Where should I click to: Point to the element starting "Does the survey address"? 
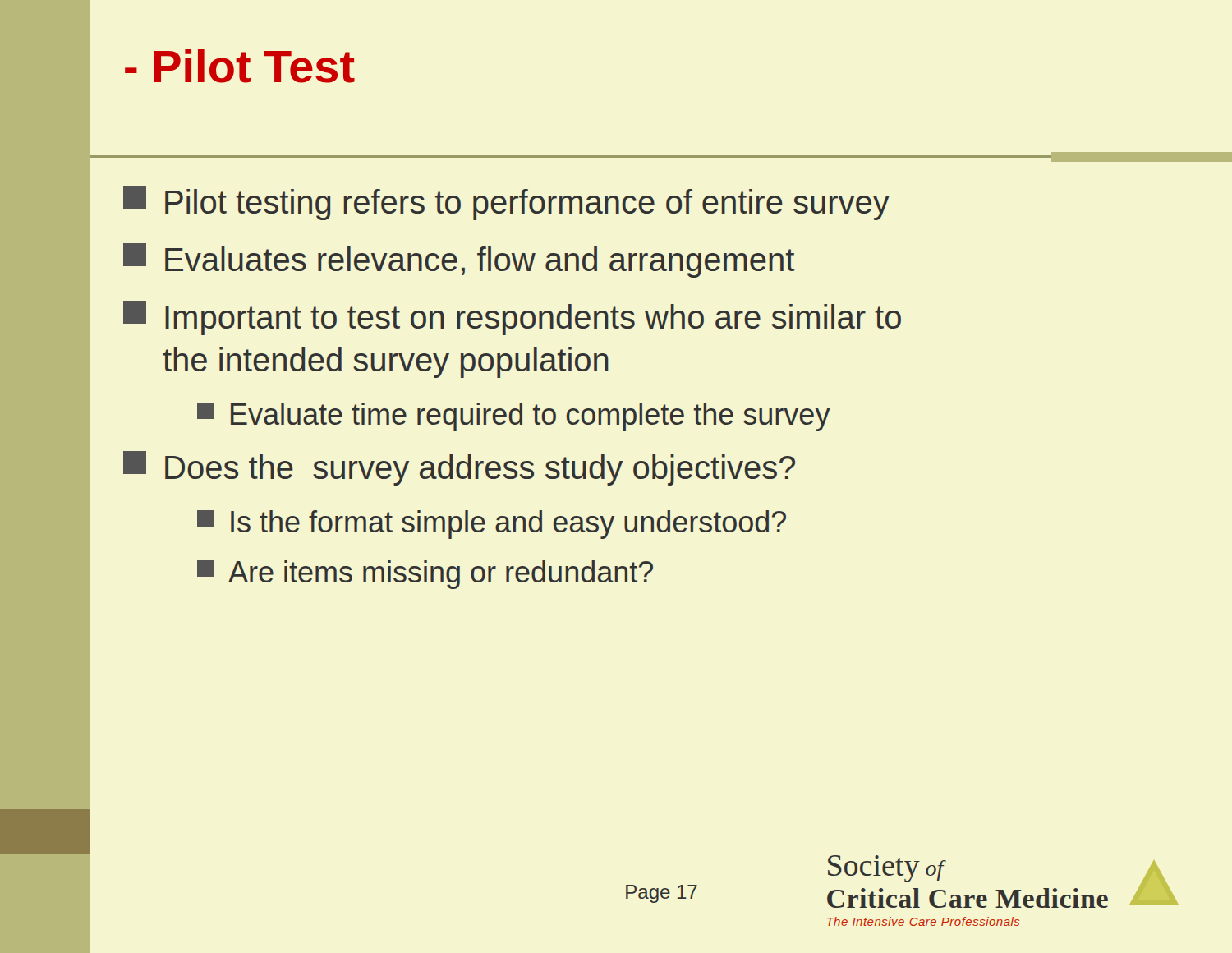(460, 467)
